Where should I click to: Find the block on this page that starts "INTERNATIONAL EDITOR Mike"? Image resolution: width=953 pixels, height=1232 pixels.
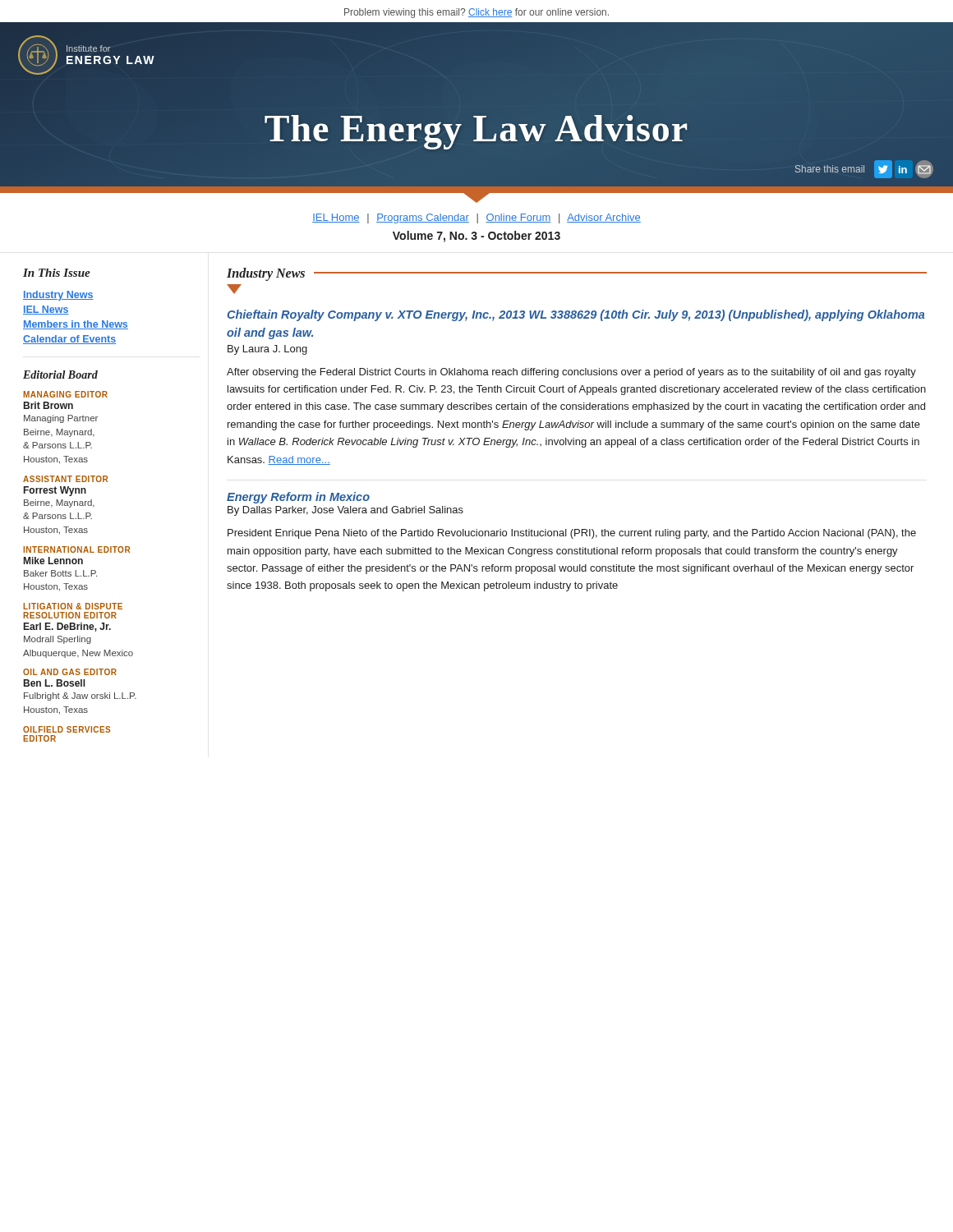(x=76, y=549)
